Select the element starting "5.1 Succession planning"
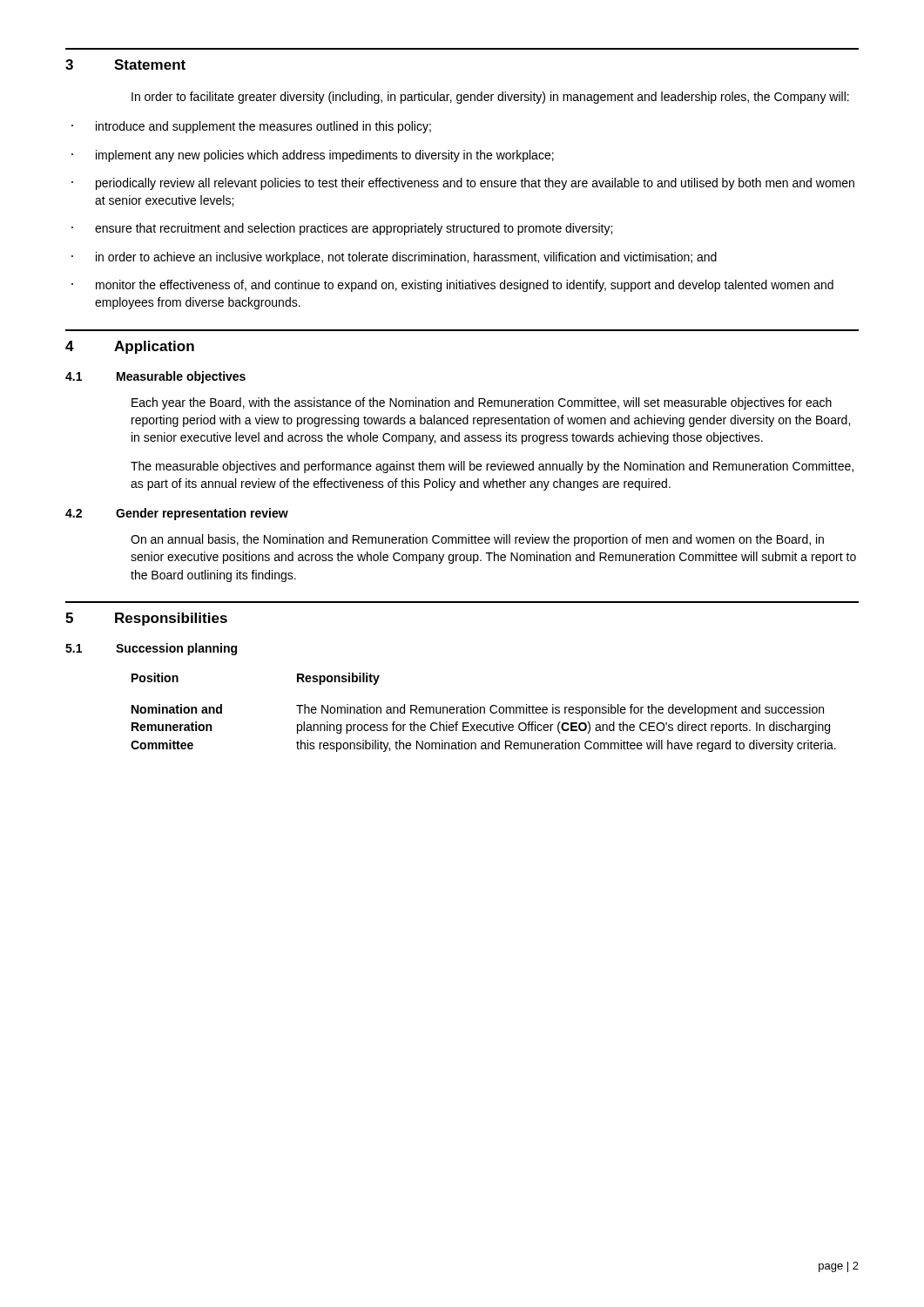924x1307 pixels. point(152,648)
